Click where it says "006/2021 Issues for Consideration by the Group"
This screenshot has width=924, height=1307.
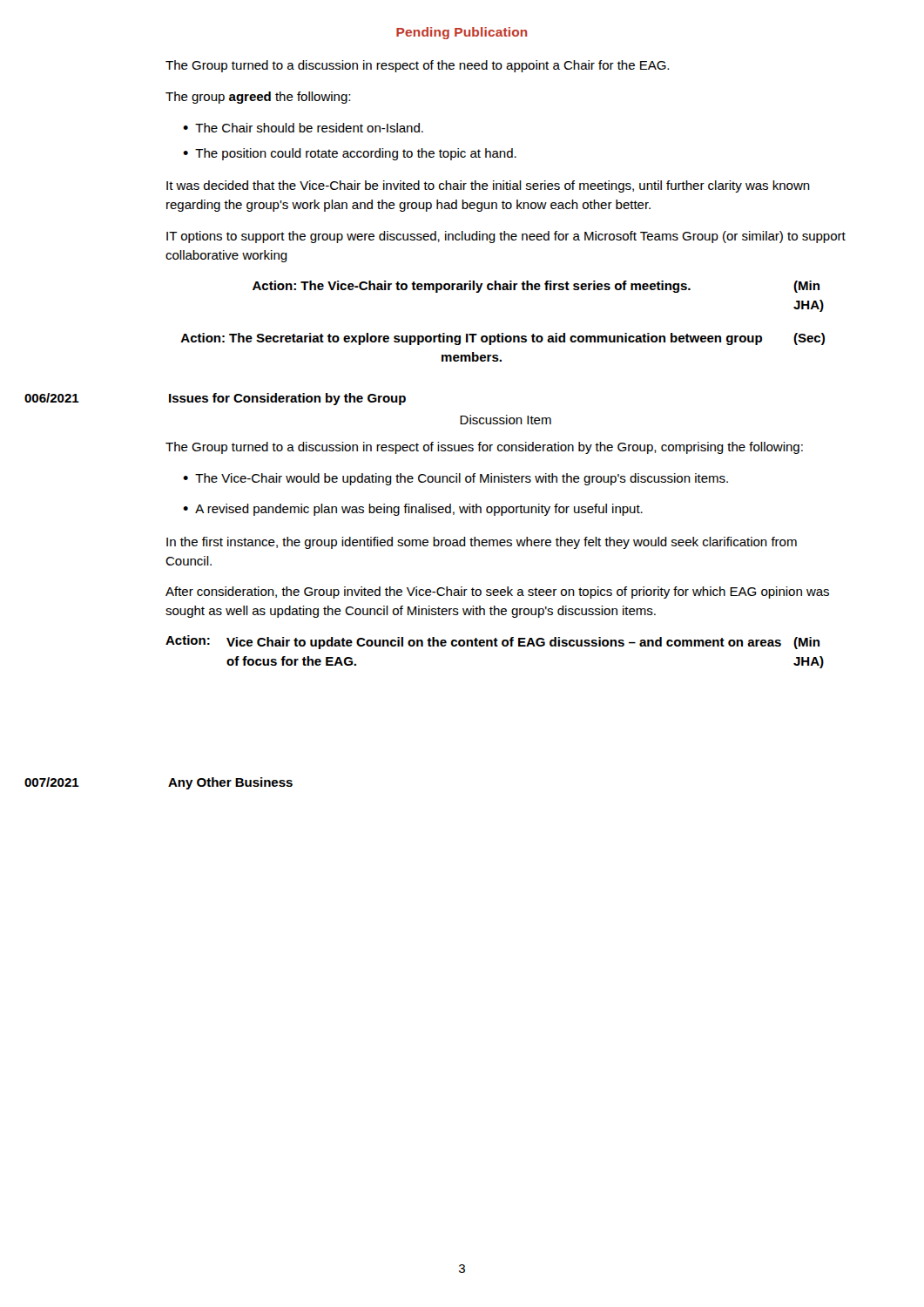coord(215,399)
